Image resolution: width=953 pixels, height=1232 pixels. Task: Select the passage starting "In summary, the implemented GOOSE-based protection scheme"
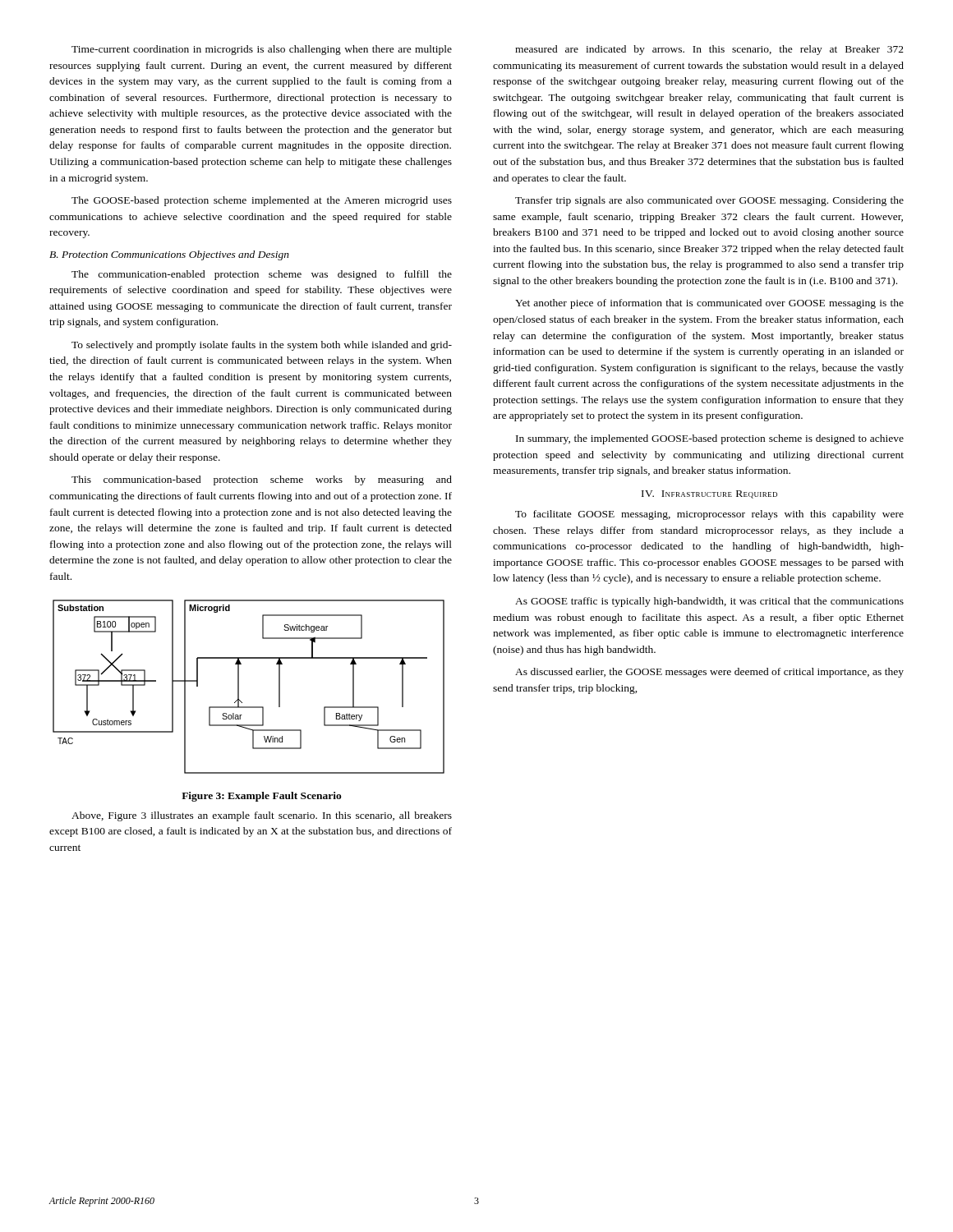pyautogui.click(x=698, y=454)
